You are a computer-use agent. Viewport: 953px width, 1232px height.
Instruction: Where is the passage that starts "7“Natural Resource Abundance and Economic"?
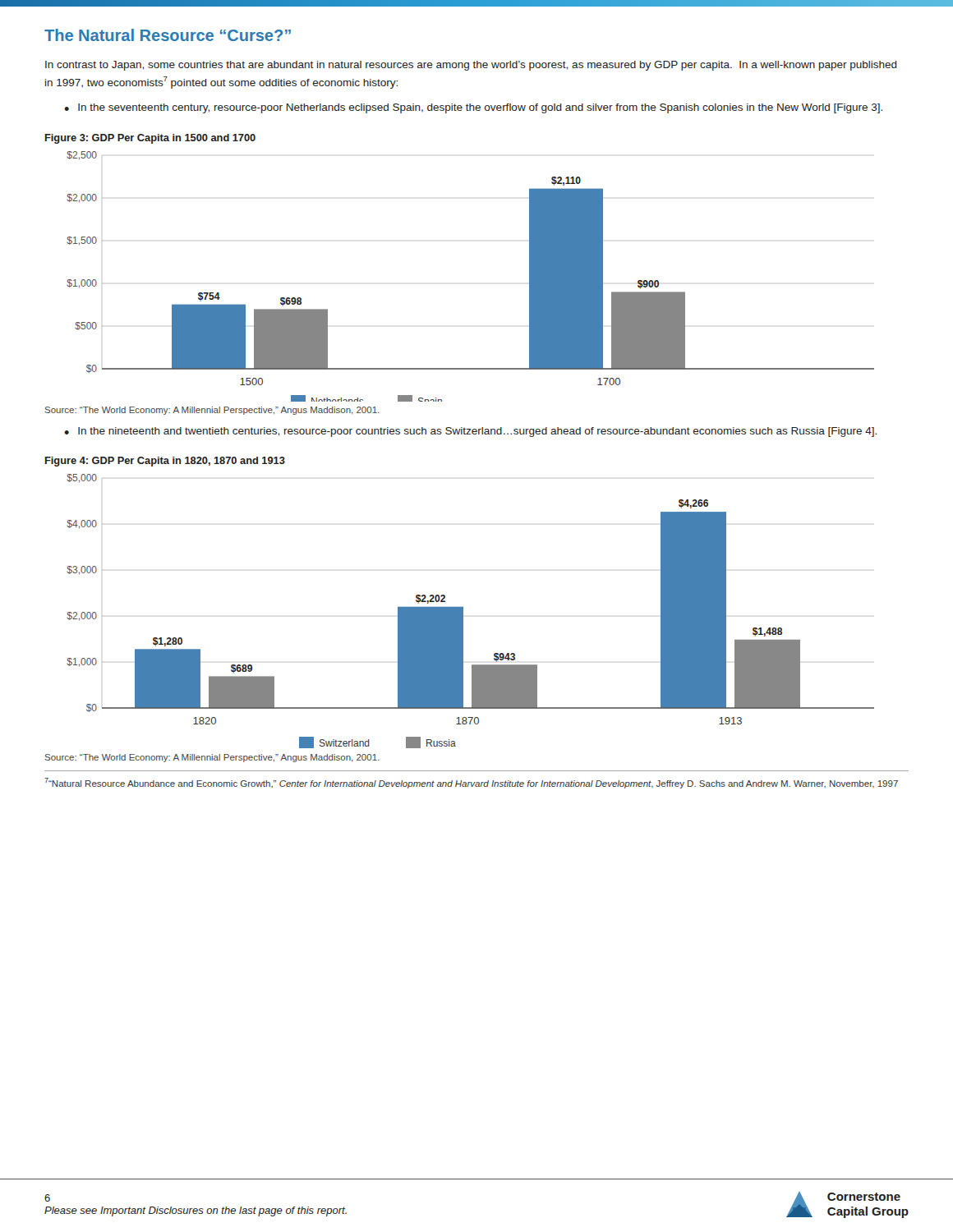coord(476,783)
